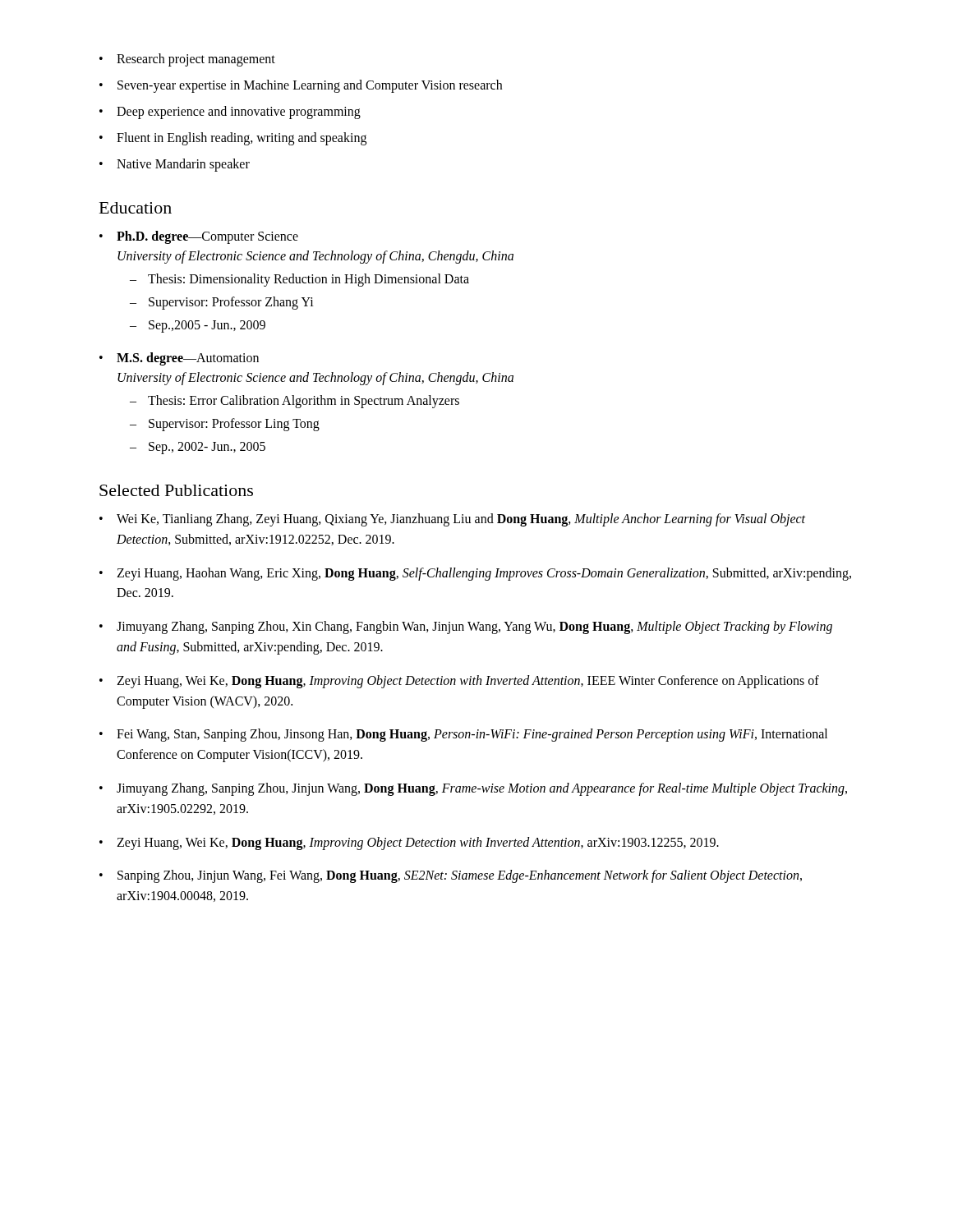Select the list item that says "• Deep experience"
The height and width of the screenshot is (1232, 953).
[230, 112]
